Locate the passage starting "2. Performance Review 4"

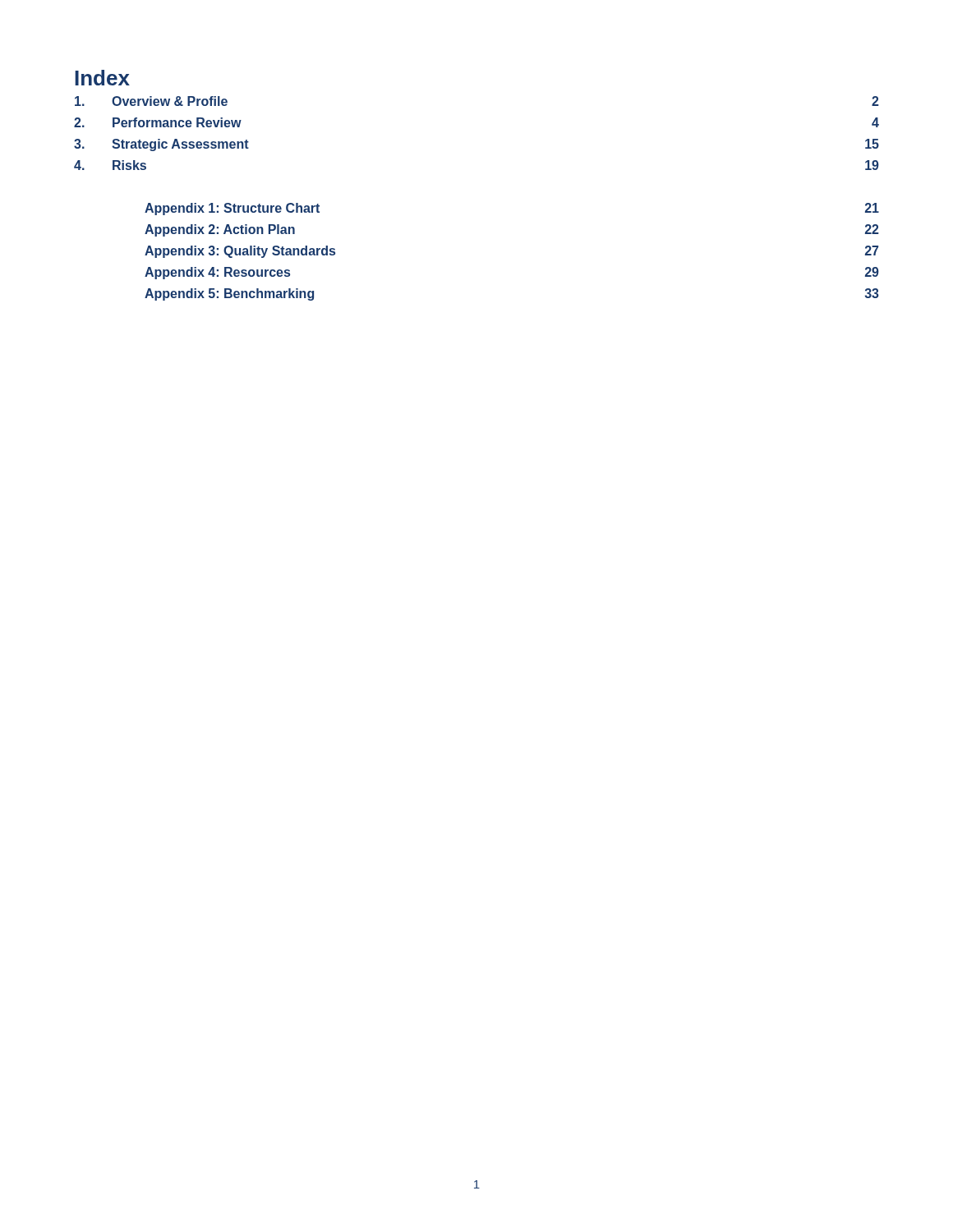tap(173, 121)
